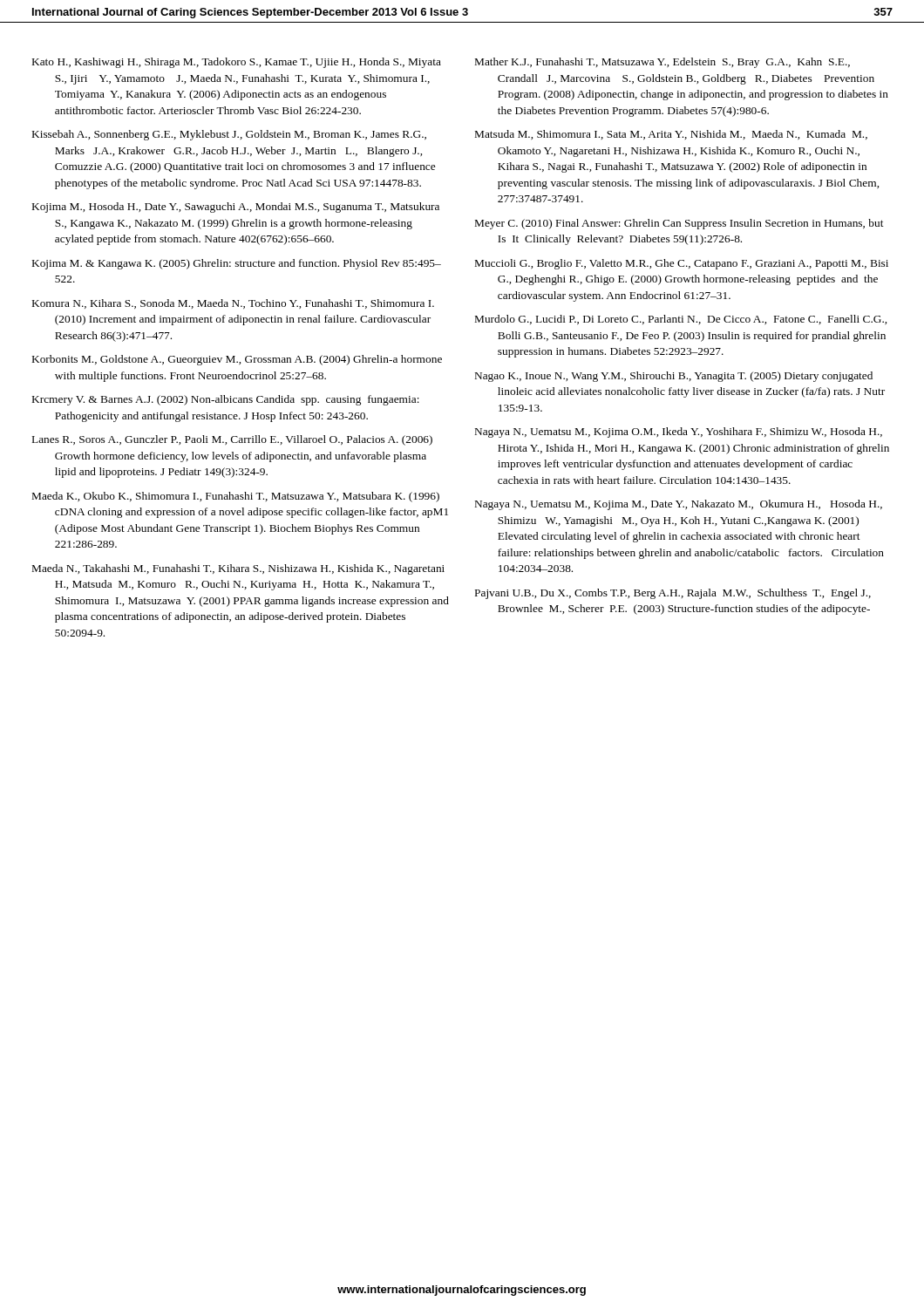
Task: Point to the block beginning "Meyer C. (2010) Final"
Action: click(x=679, y=230)
